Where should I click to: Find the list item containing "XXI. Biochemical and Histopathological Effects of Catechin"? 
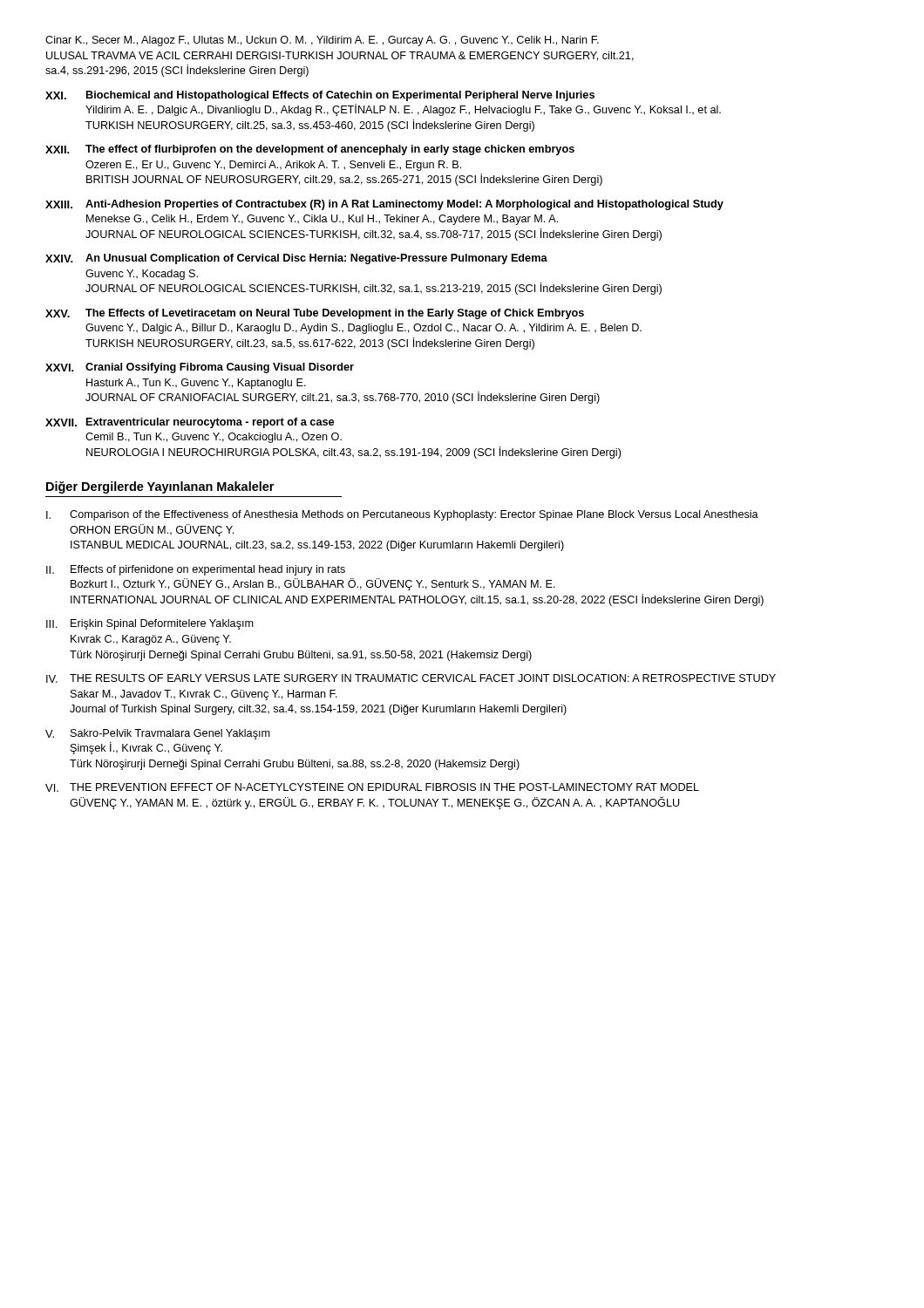click(x=462, y=111)
